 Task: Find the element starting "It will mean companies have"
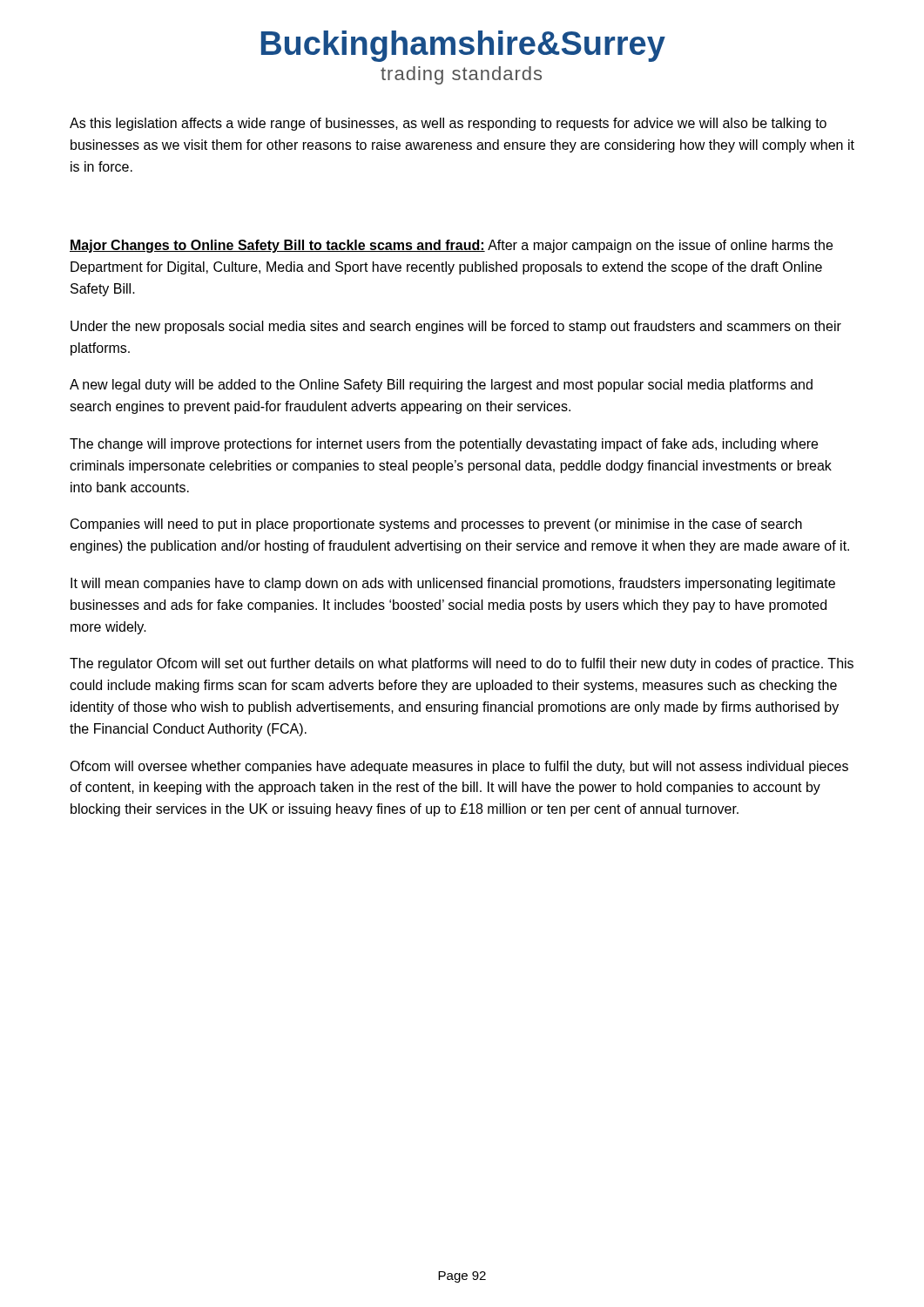(x=453, y=605)
